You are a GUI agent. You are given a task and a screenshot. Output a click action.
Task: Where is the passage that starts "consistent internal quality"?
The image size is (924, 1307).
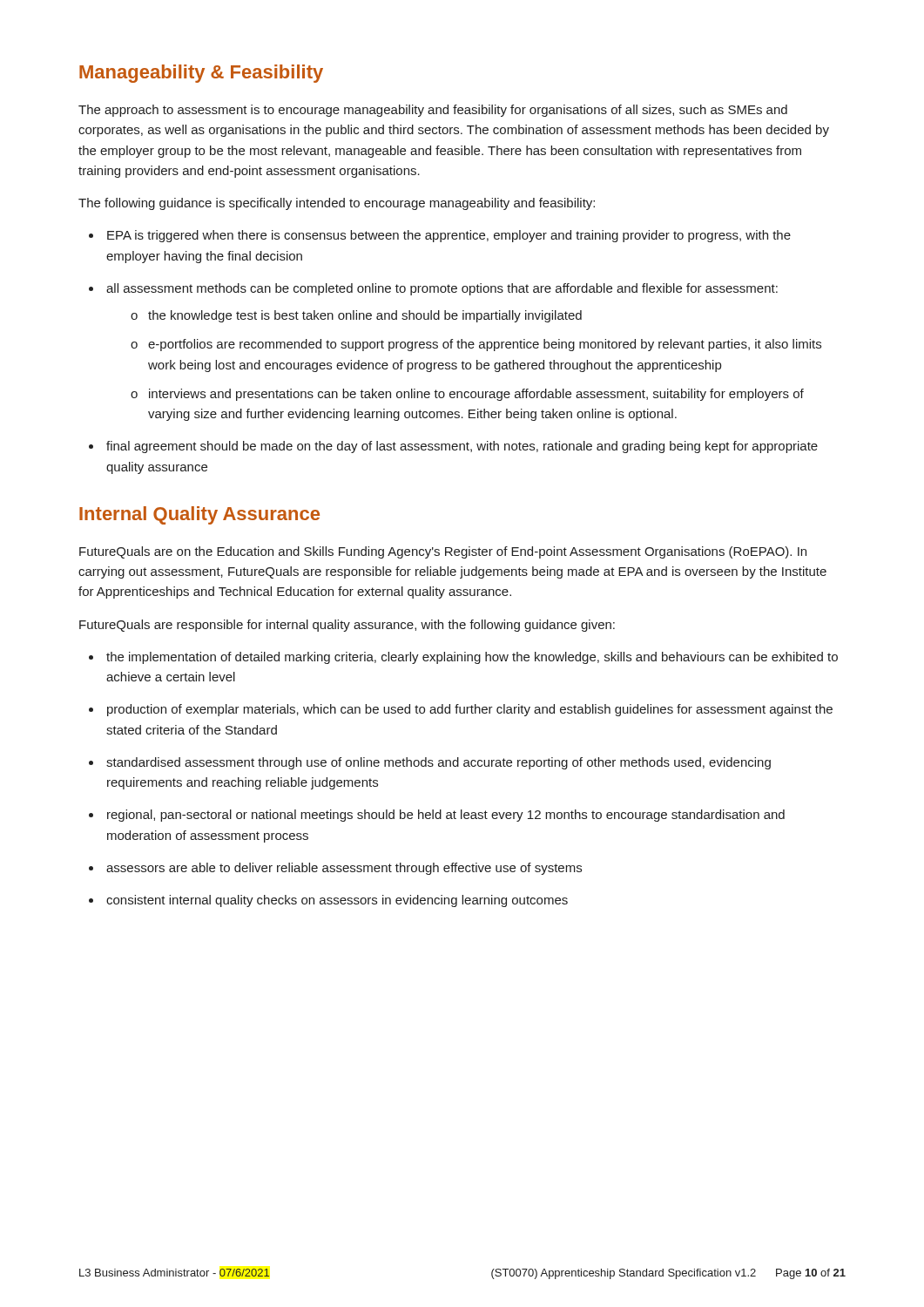[337, 900]
